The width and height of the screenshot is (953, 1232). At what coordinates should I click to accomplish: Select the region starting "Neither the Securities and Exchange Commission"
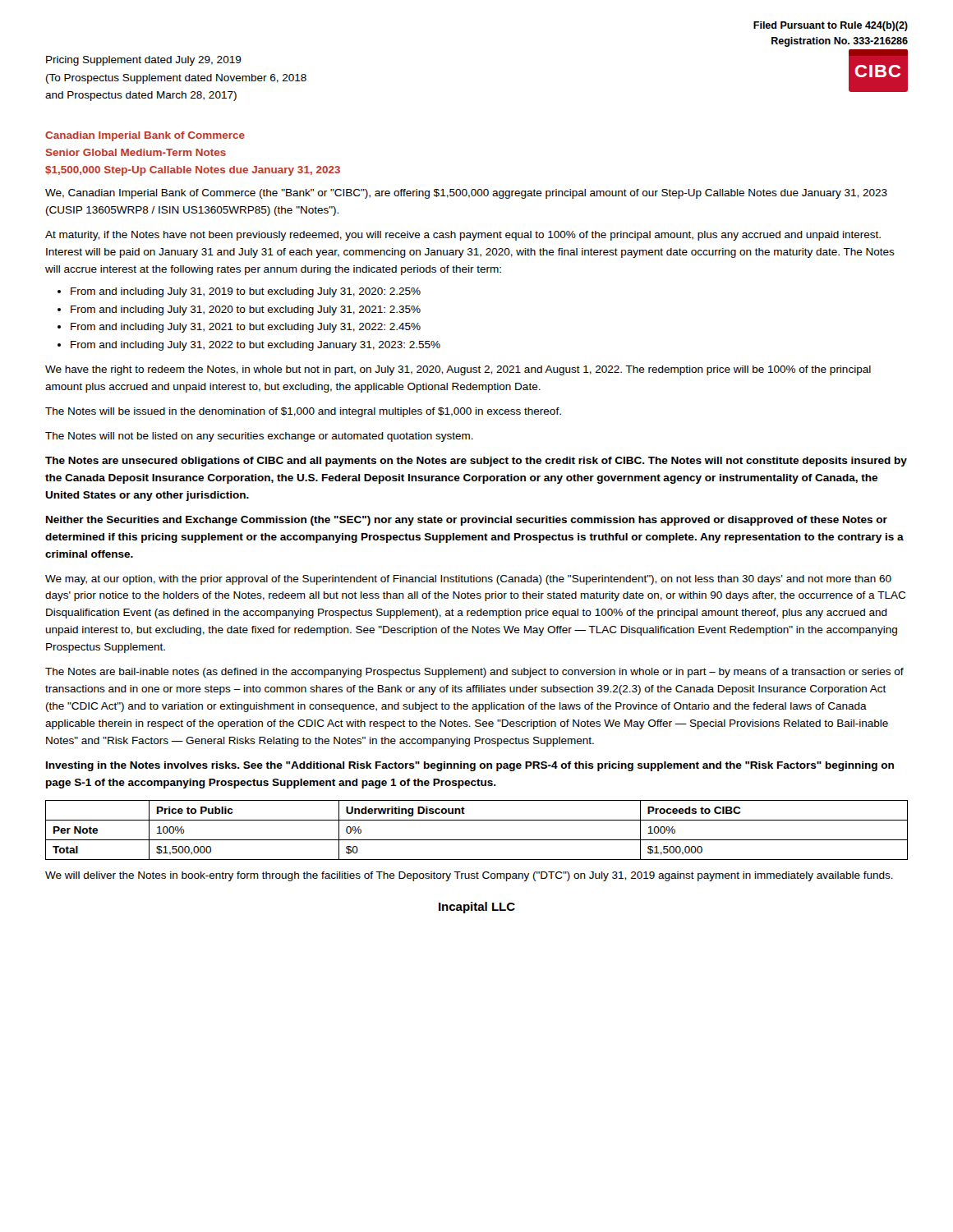474,536
